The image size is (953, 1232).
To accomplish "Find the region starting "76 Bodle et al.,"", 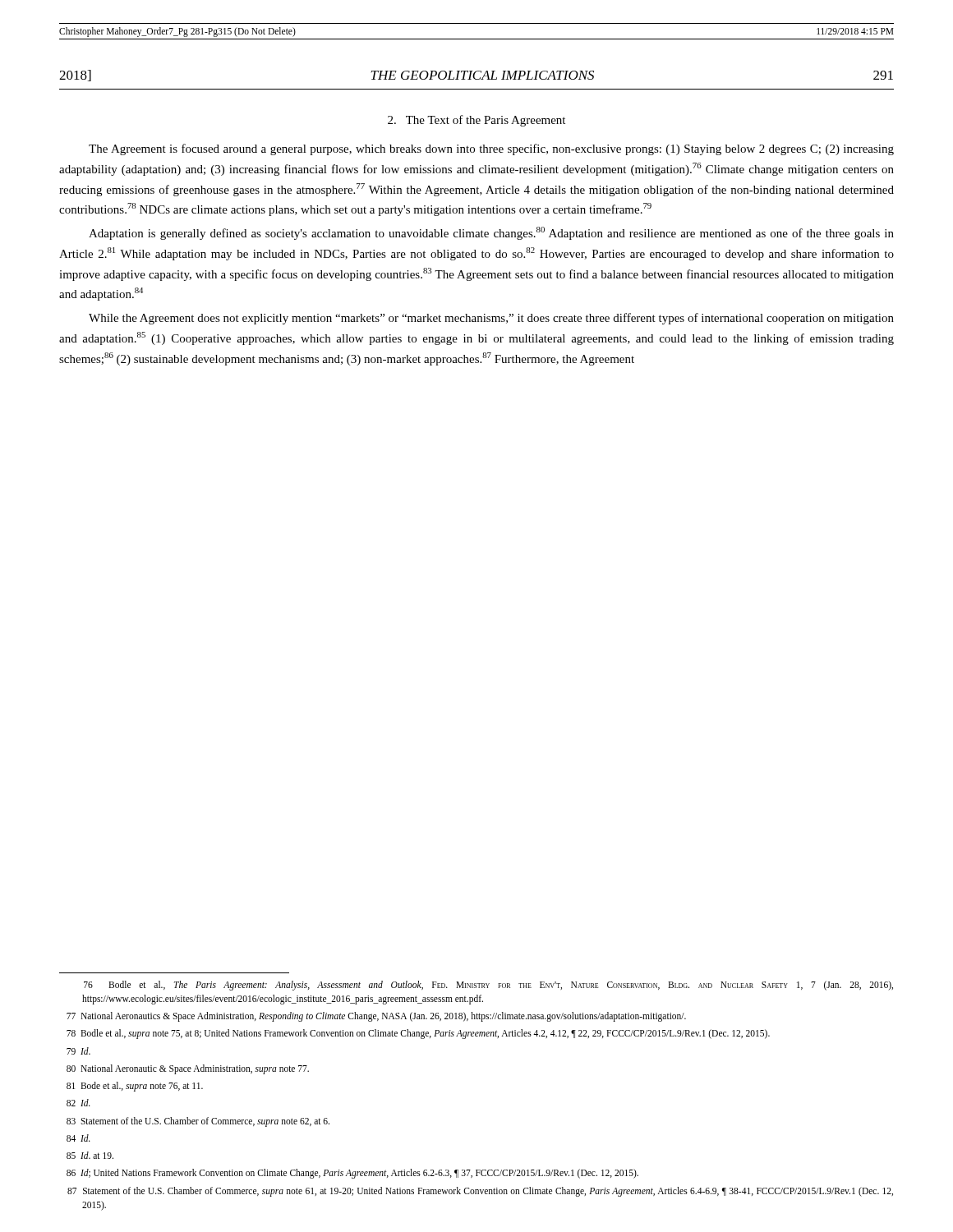I will tap(476, 991).
